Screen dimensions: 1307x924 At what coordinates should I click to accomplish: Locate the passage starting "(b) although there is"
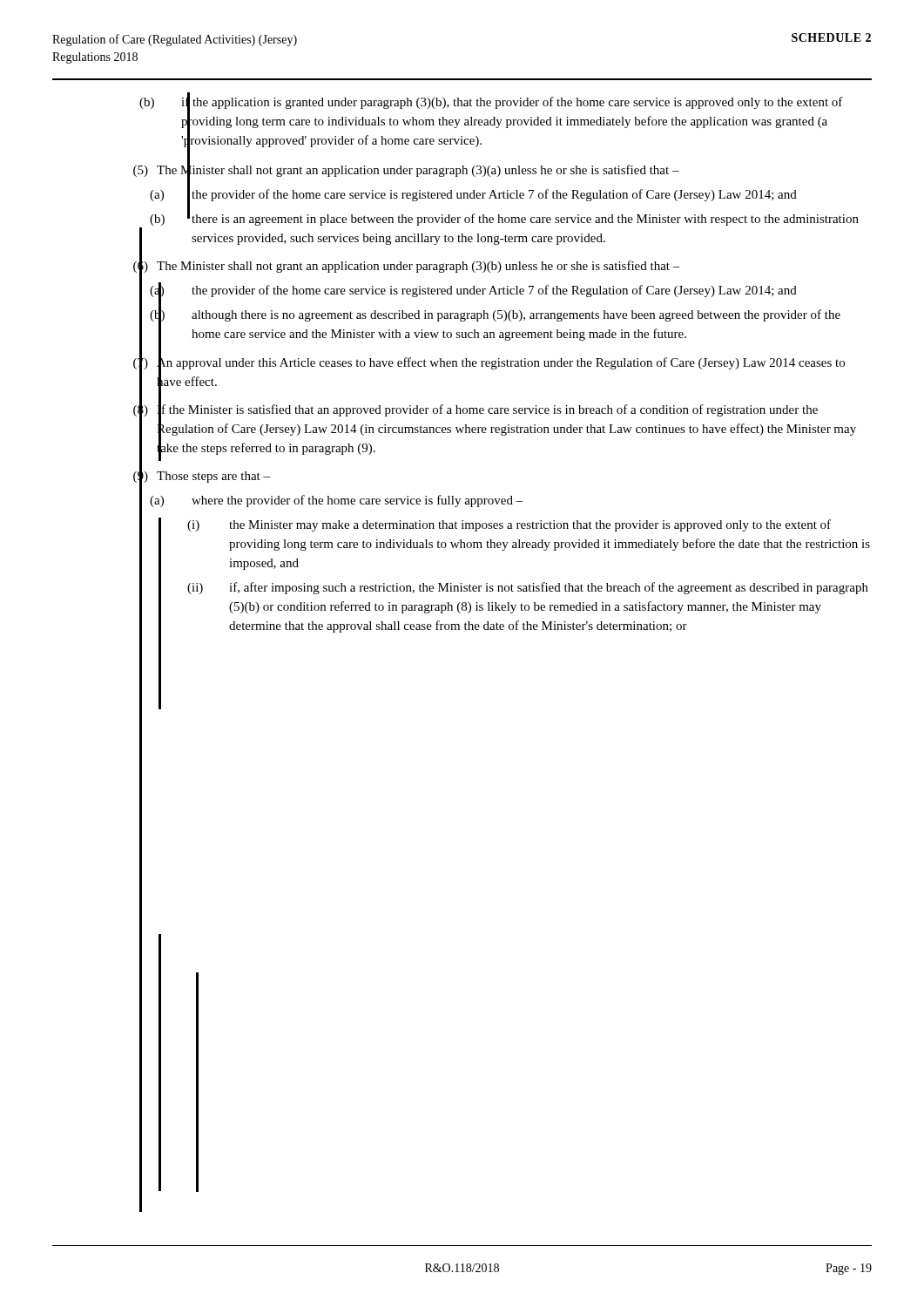[x=511, y=325]
